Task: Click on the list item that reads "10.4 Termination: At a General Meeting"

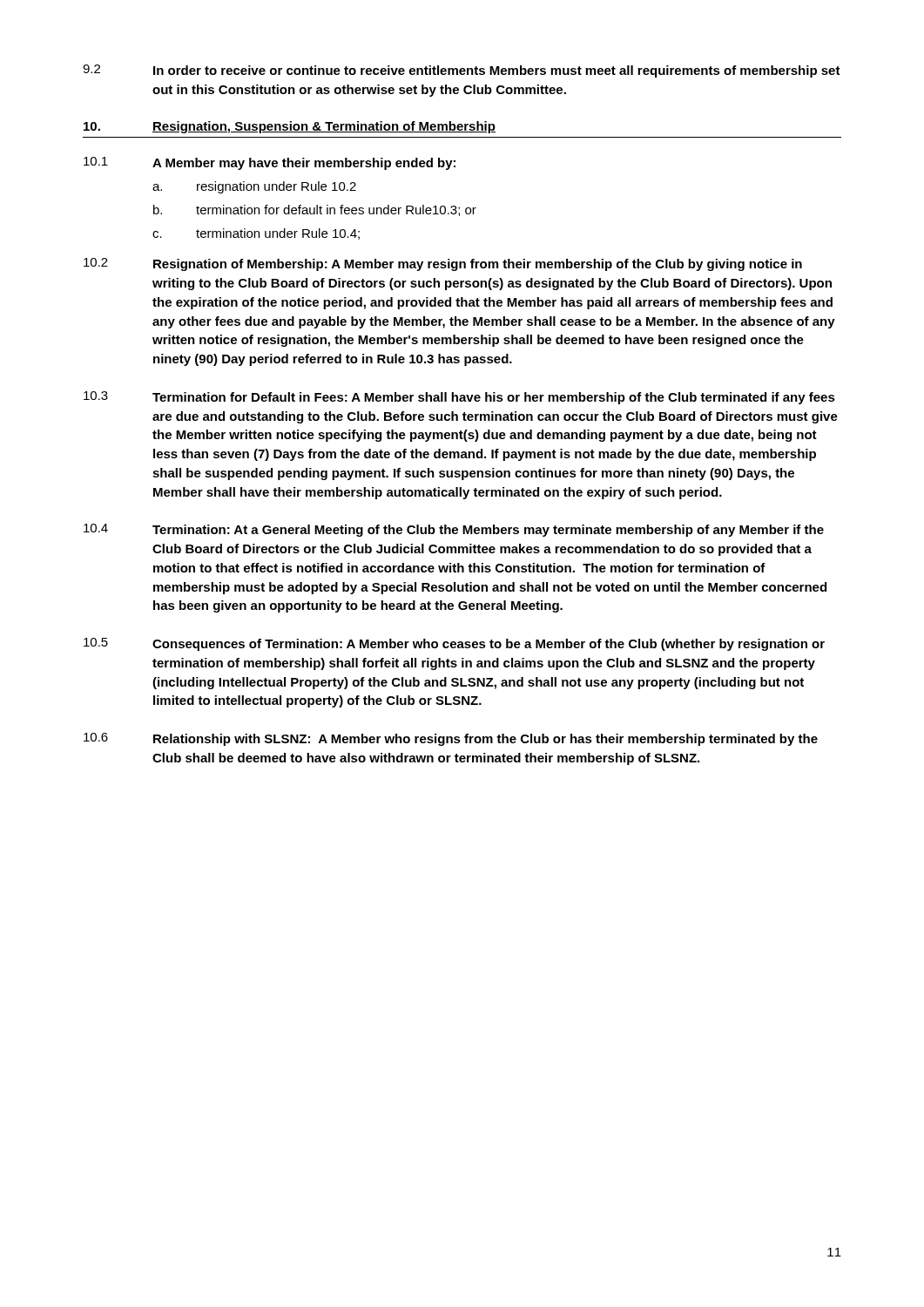Action: point(462,568)
